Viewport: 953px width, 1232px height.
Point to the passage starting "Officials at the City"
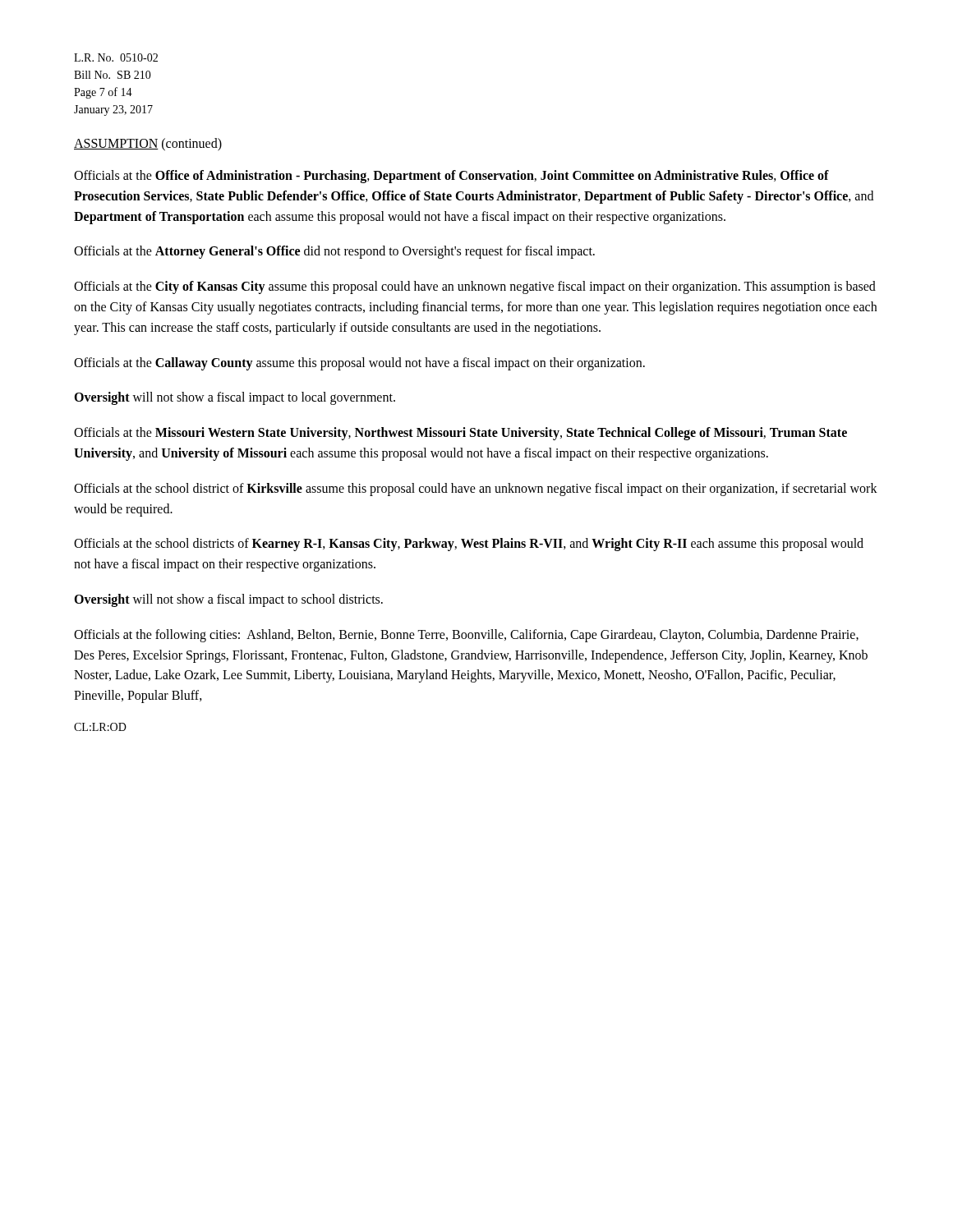[x=476, y=307]
